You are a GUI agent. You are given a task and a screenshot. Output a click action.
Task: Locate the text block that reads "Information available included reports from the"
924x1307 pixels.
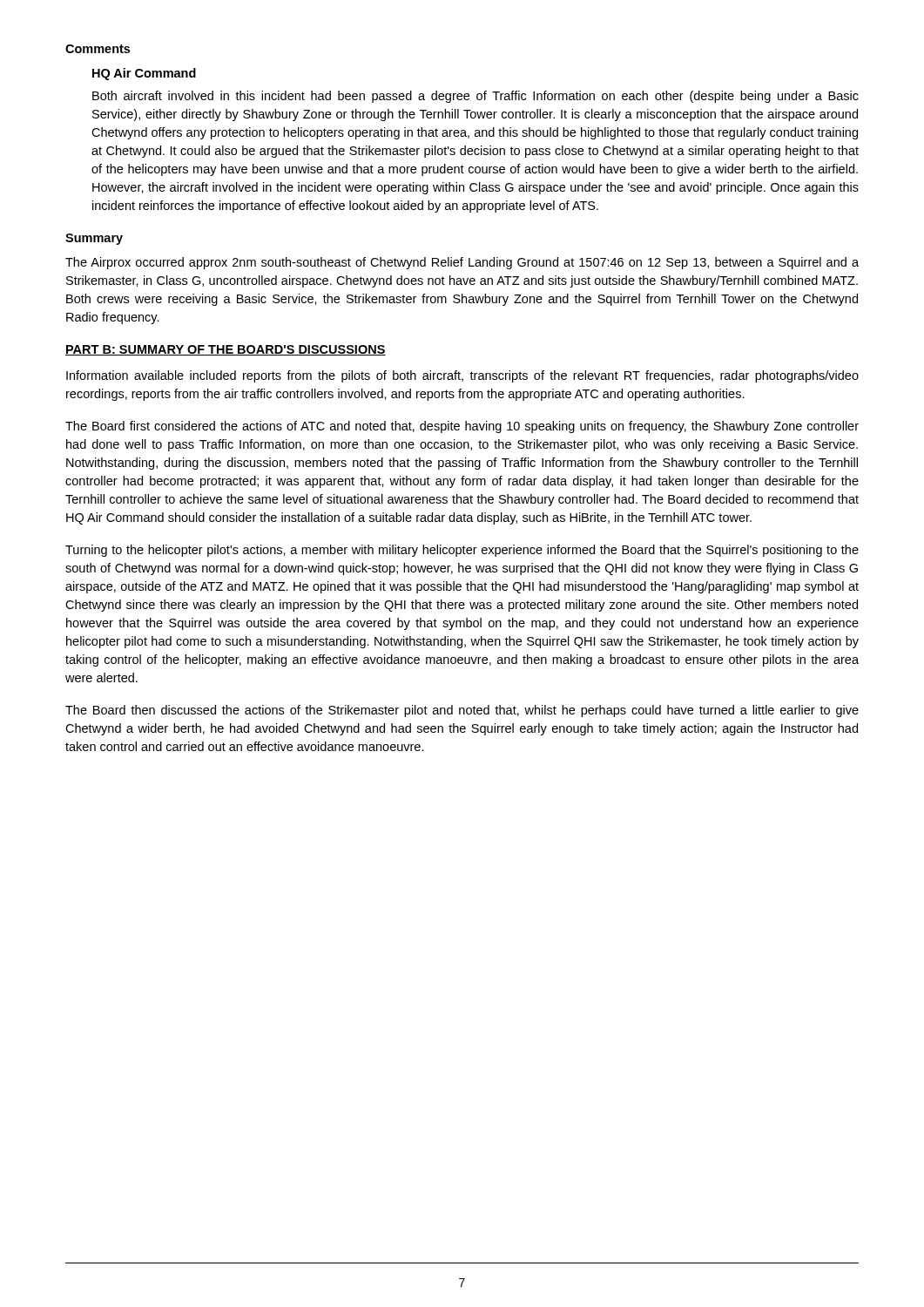(x=462, y=385)
